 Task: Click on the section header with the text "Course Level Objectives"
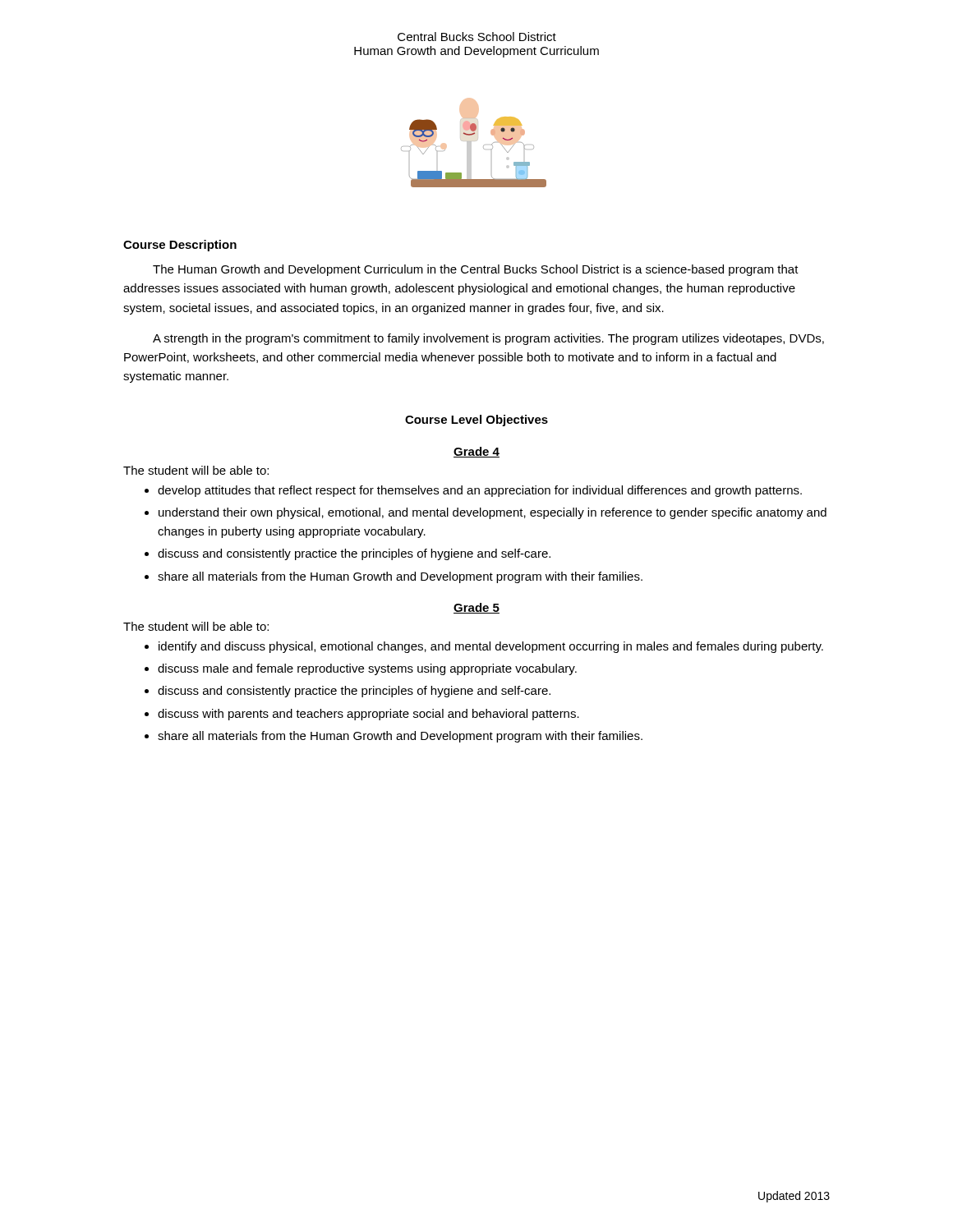(476, 419)
